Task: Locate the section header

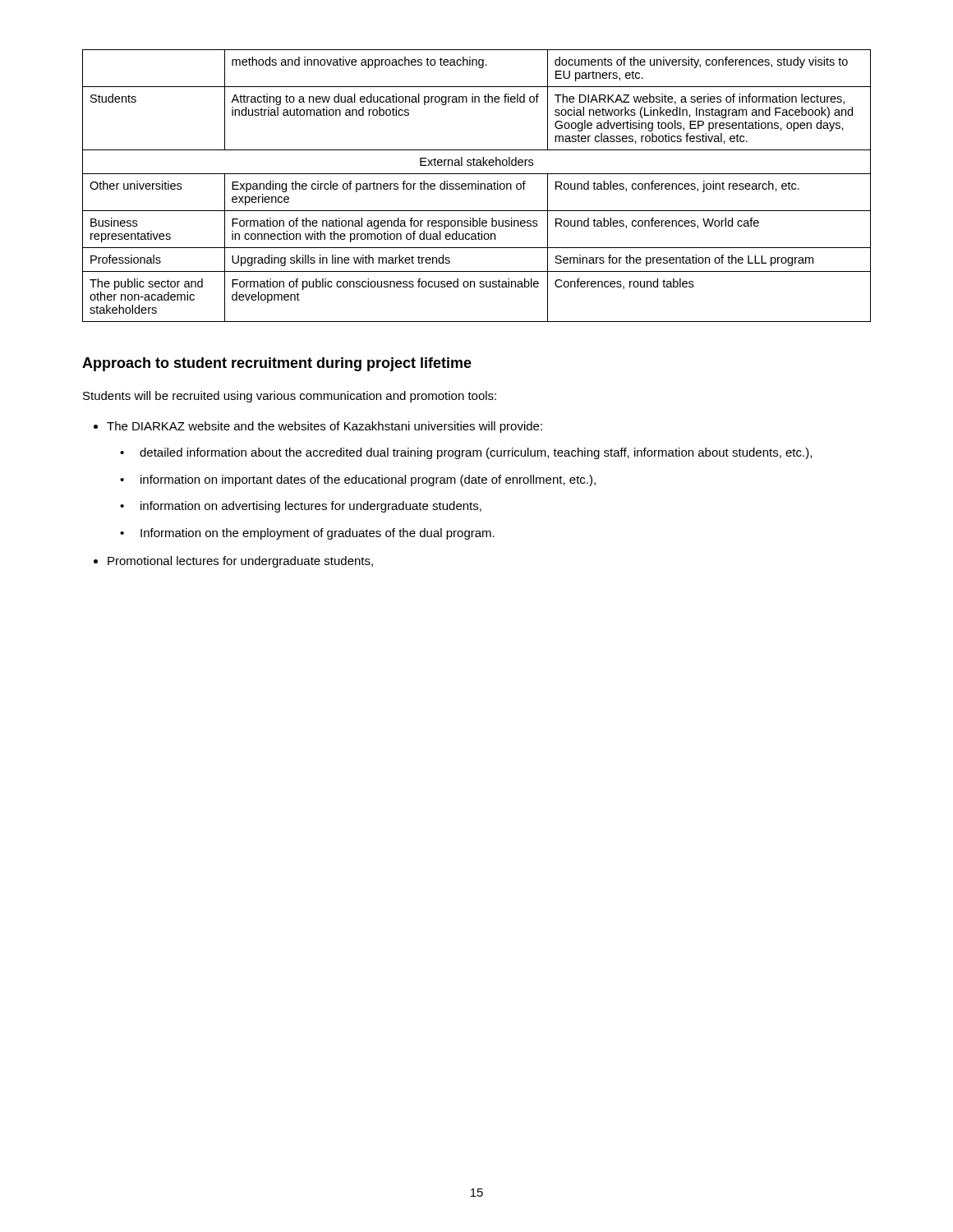Action: [x=277, y=363]
